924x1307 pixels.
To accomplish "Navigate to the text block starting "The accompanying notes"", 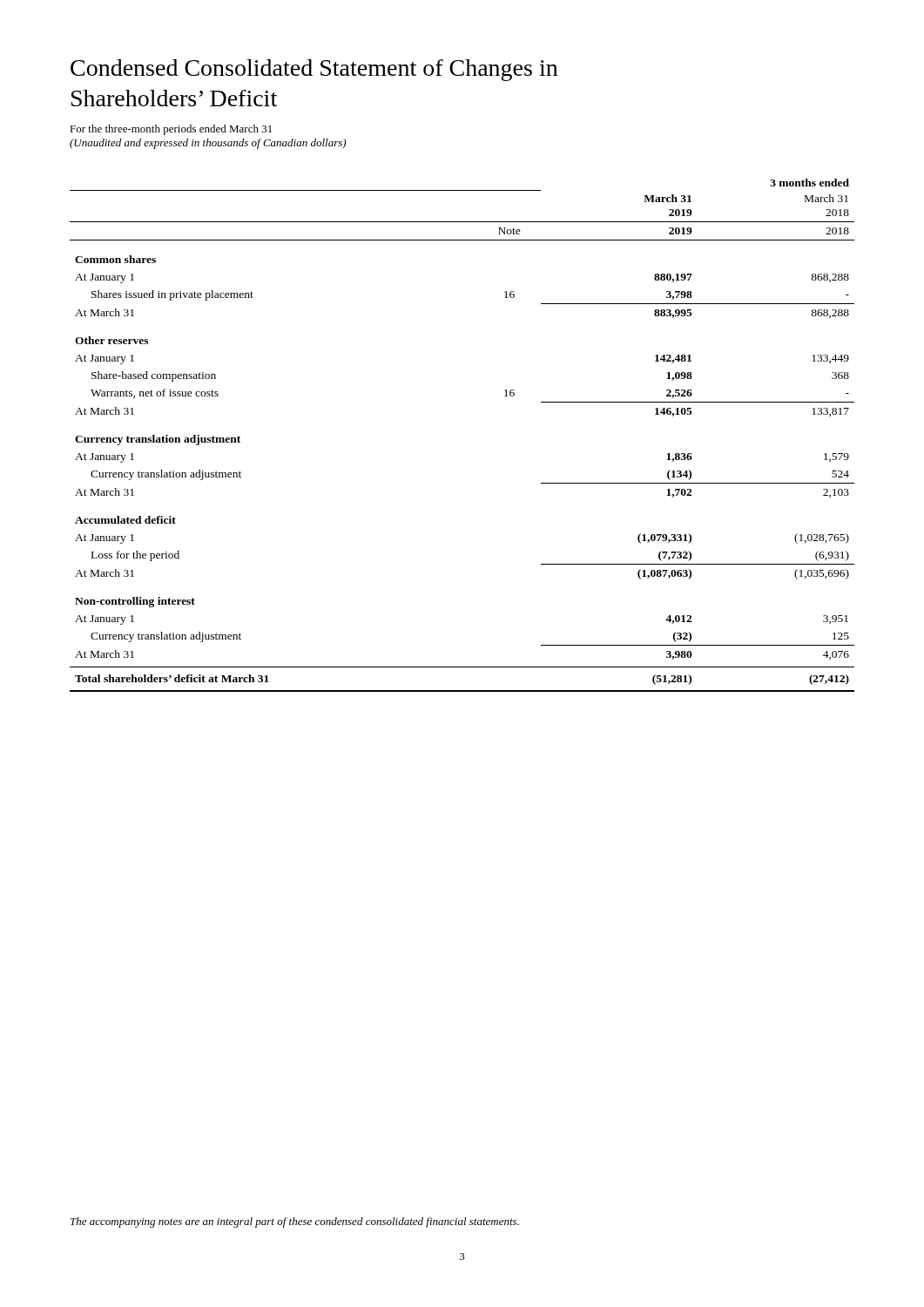I will pos(295,1221).
